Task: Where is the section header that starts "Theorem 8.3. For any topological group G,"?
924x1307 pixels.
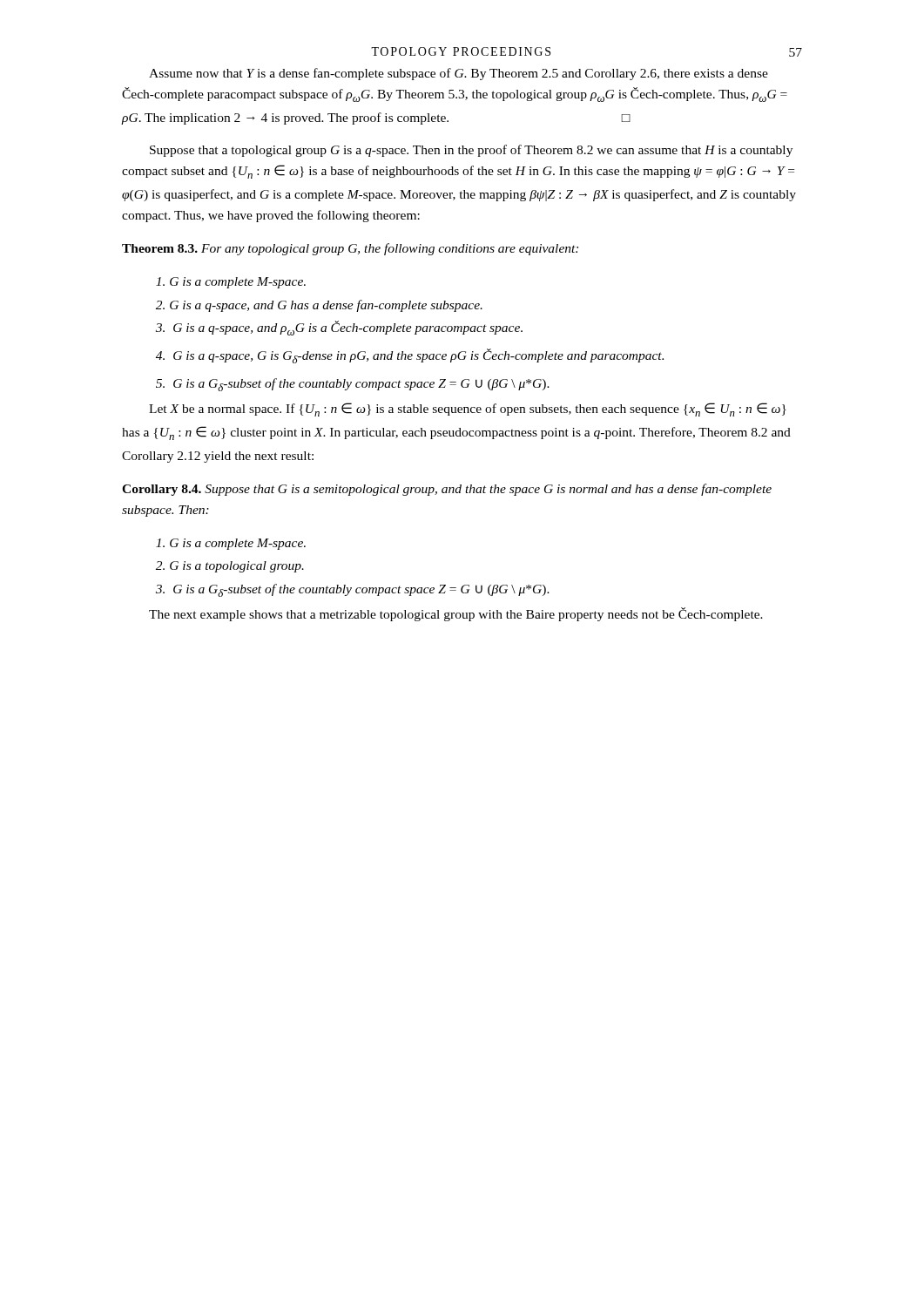Action: pyautogui.click(x=462, y=249)
